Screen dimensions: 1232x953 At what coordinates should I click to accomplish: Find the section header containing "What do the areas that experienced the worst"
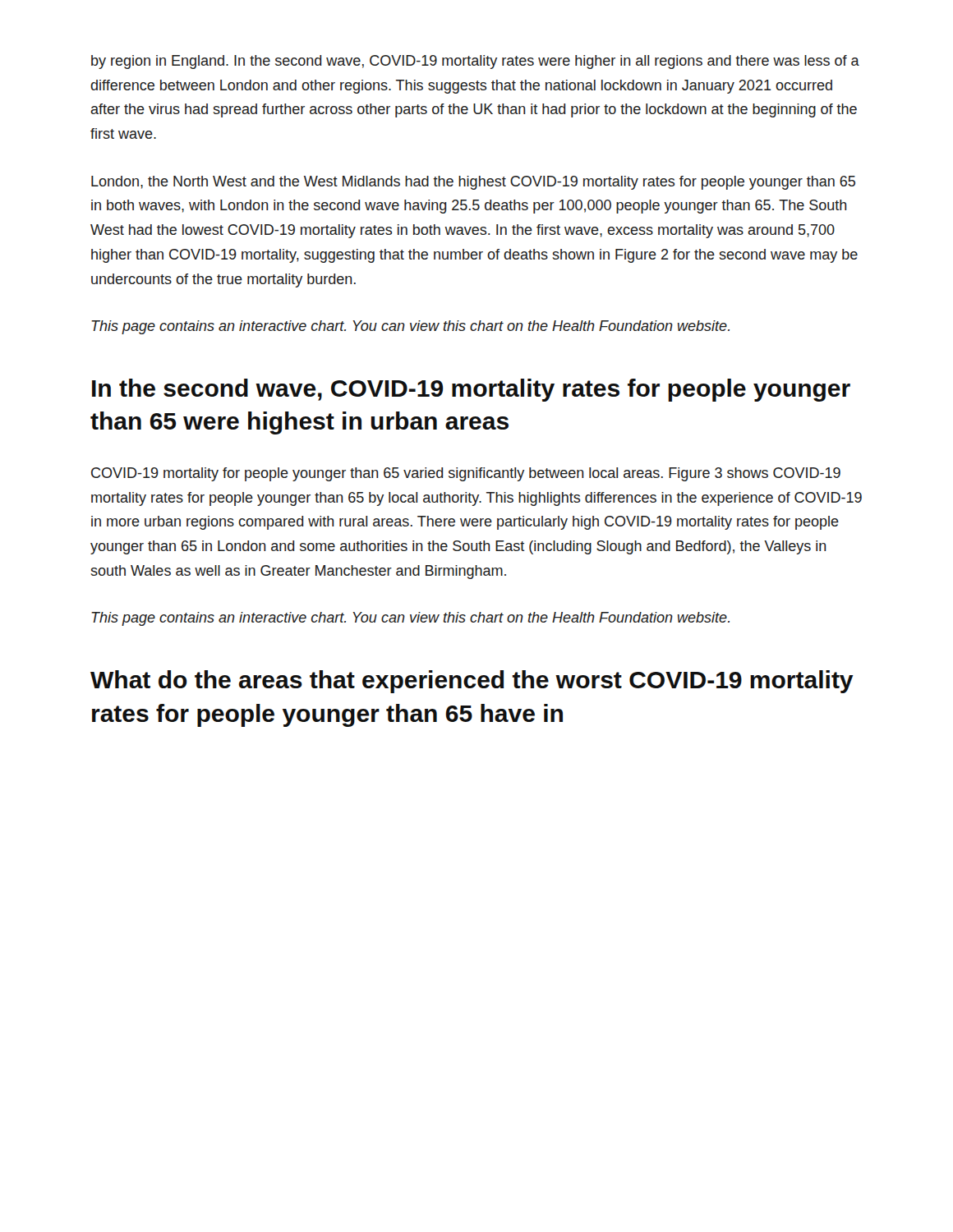[472, 696]
